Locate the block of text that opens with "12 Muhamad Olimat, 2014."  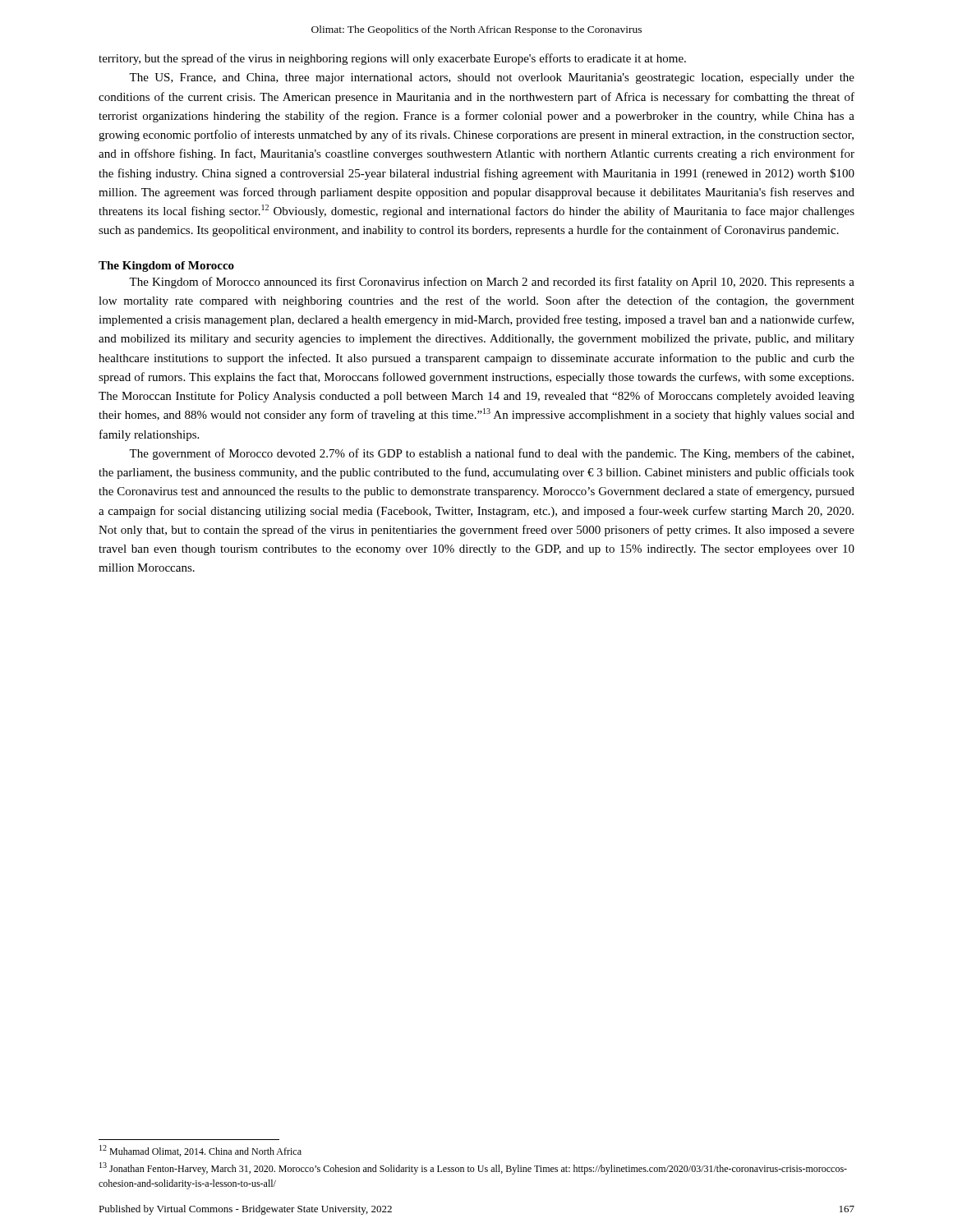200,1151
